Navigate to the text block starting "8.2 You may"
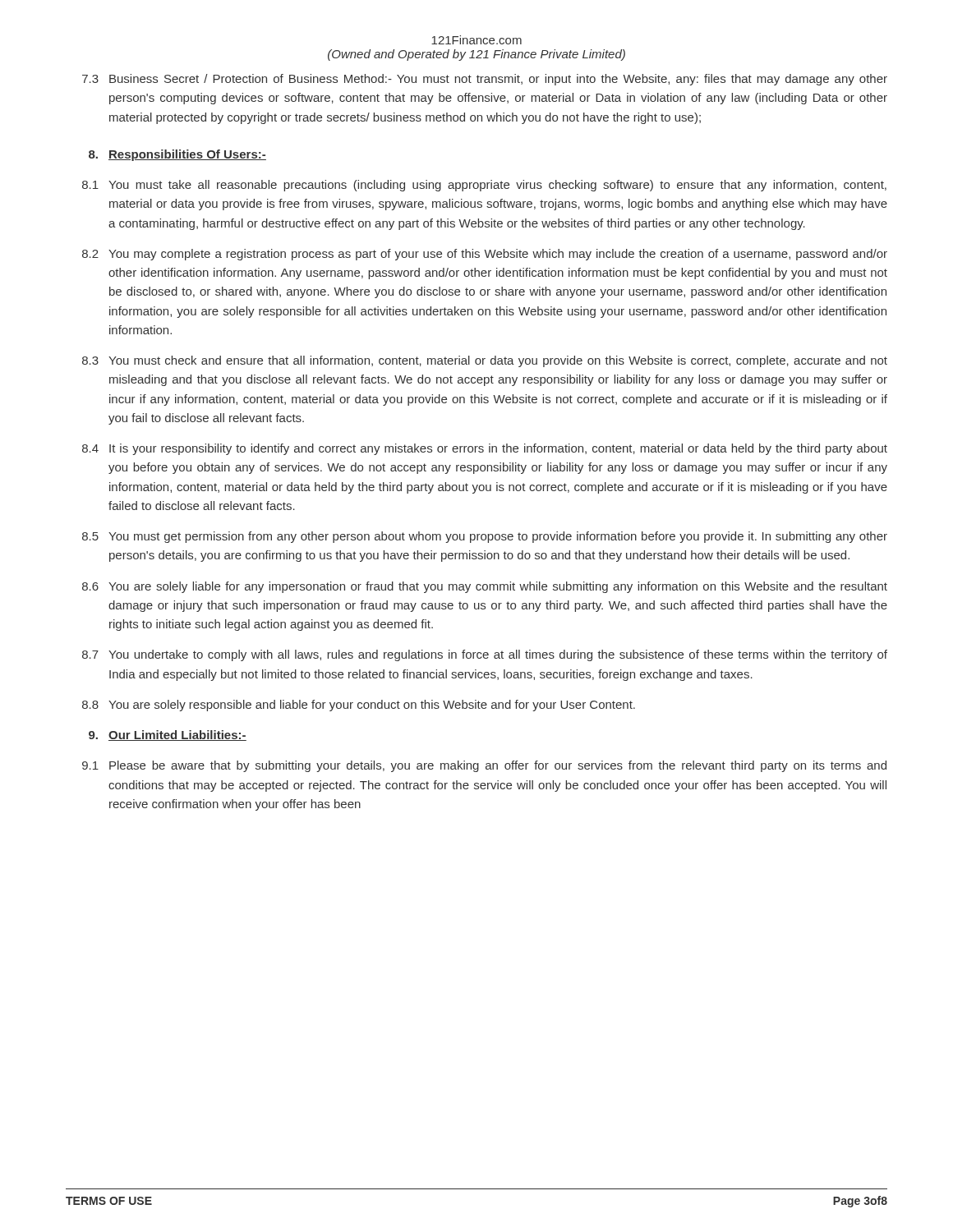Screen dimensions: 1232x953 [476, 291]
